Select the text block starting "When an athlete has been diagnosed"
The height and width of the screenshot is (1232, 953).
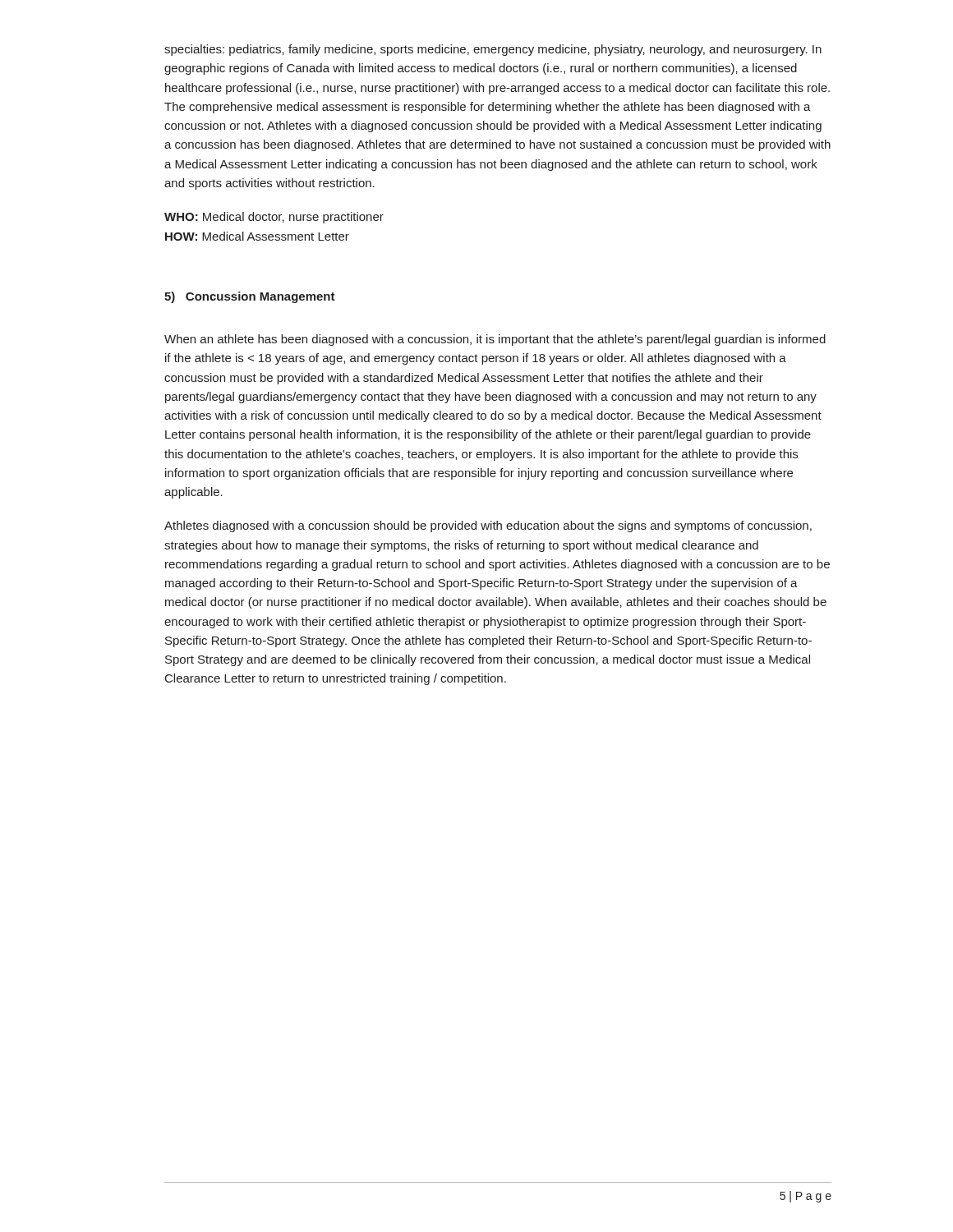(495, 415)
